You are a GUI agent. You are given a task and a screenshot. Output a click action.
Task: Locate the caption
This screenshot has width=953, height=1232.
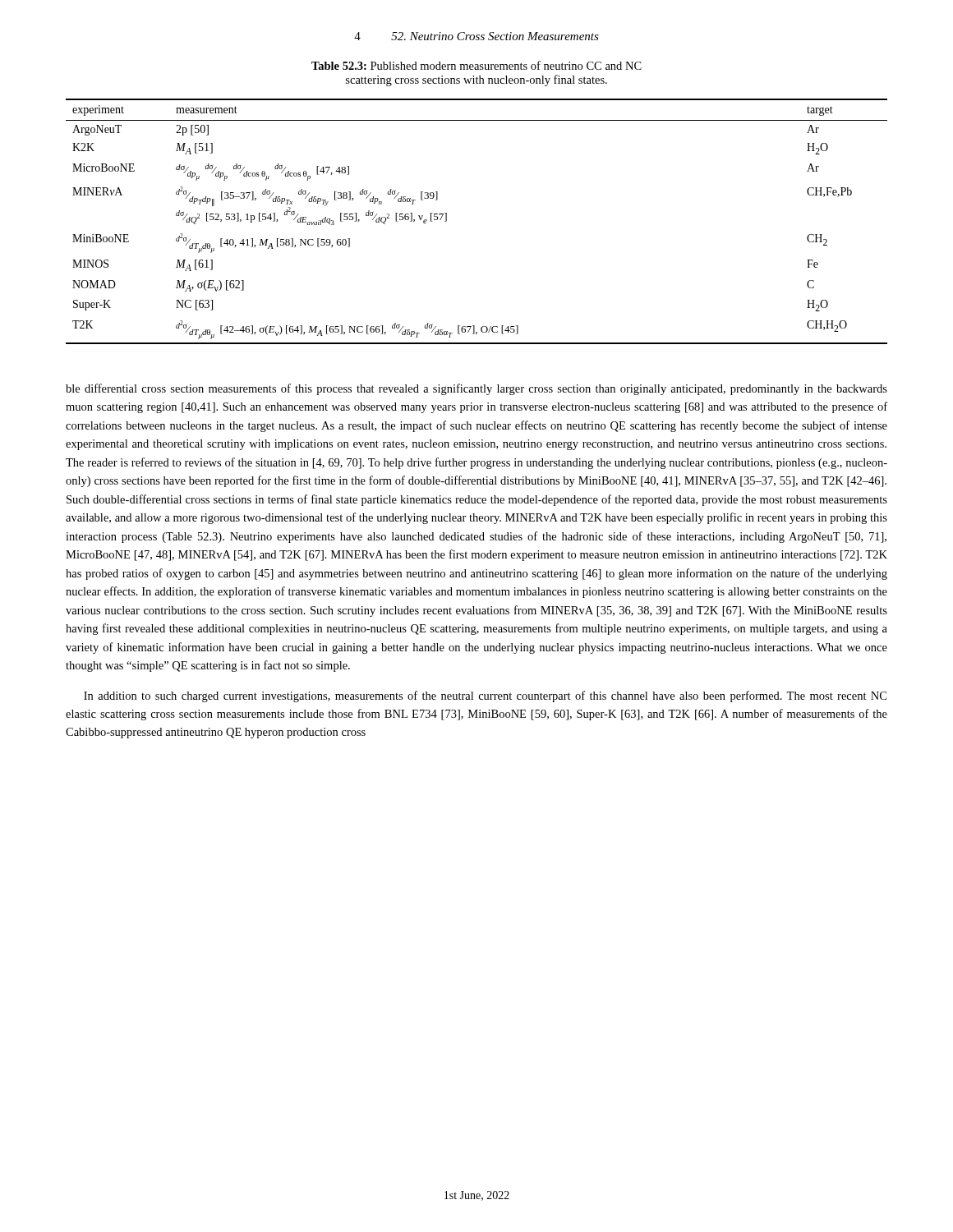click(476, 73)
